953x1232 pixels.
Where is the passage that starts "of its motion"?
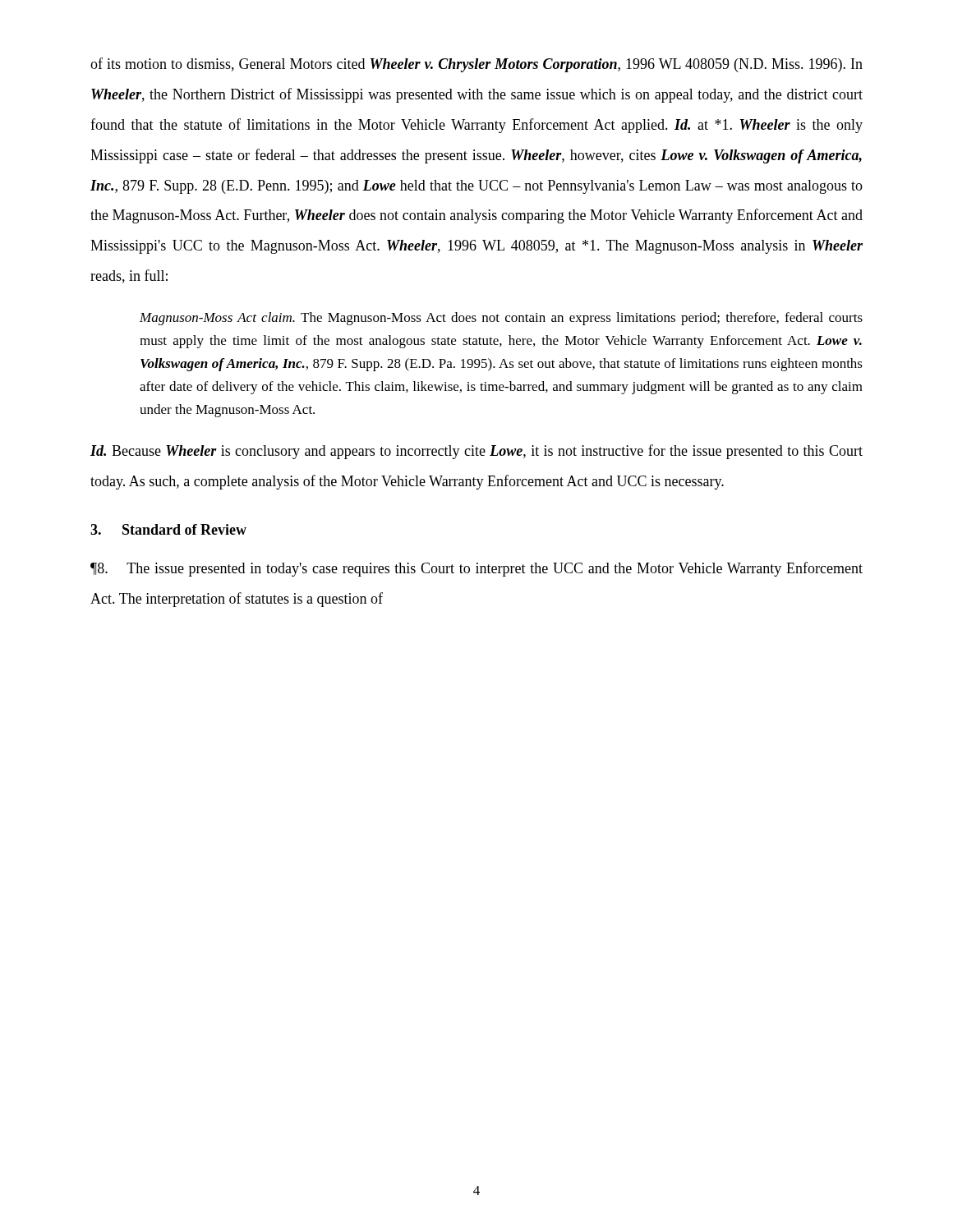(476, 170)
